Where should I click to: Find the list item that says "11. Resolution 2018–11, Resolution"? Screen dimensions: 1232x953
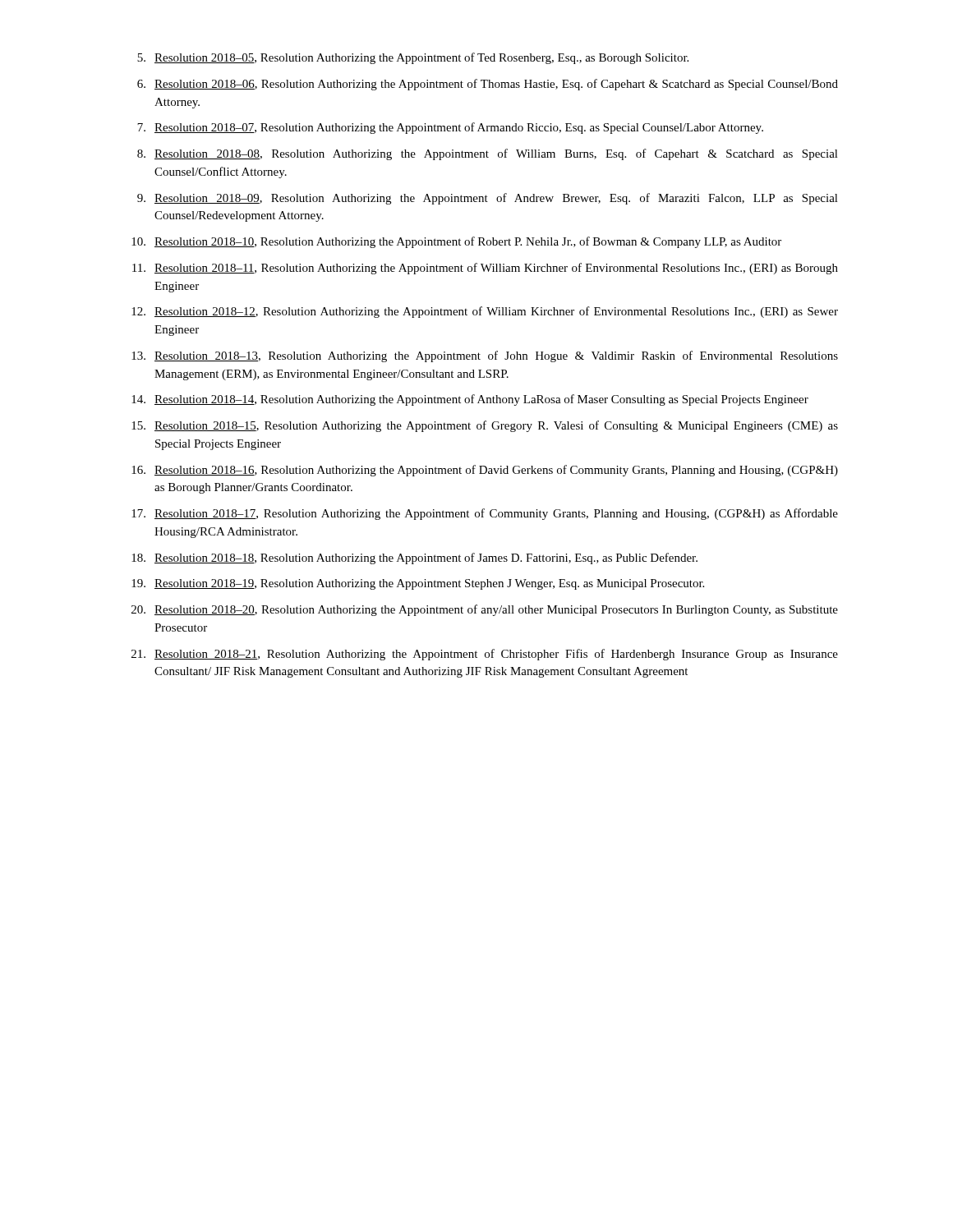tap(476, 277)
